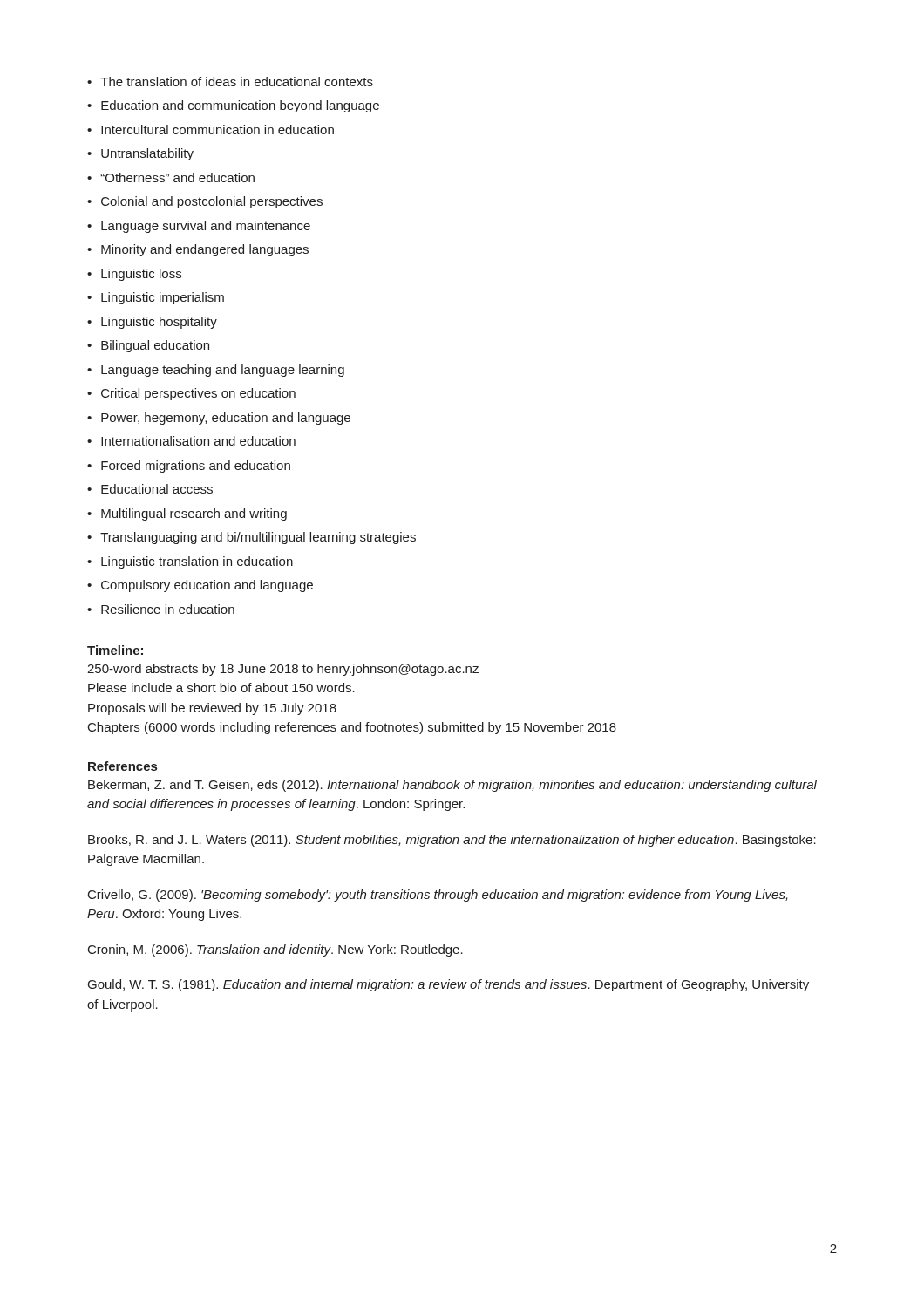Locate the text "Linguistic hospitality"
This screenshot has width=924, height=1308.
coord(152,323)
